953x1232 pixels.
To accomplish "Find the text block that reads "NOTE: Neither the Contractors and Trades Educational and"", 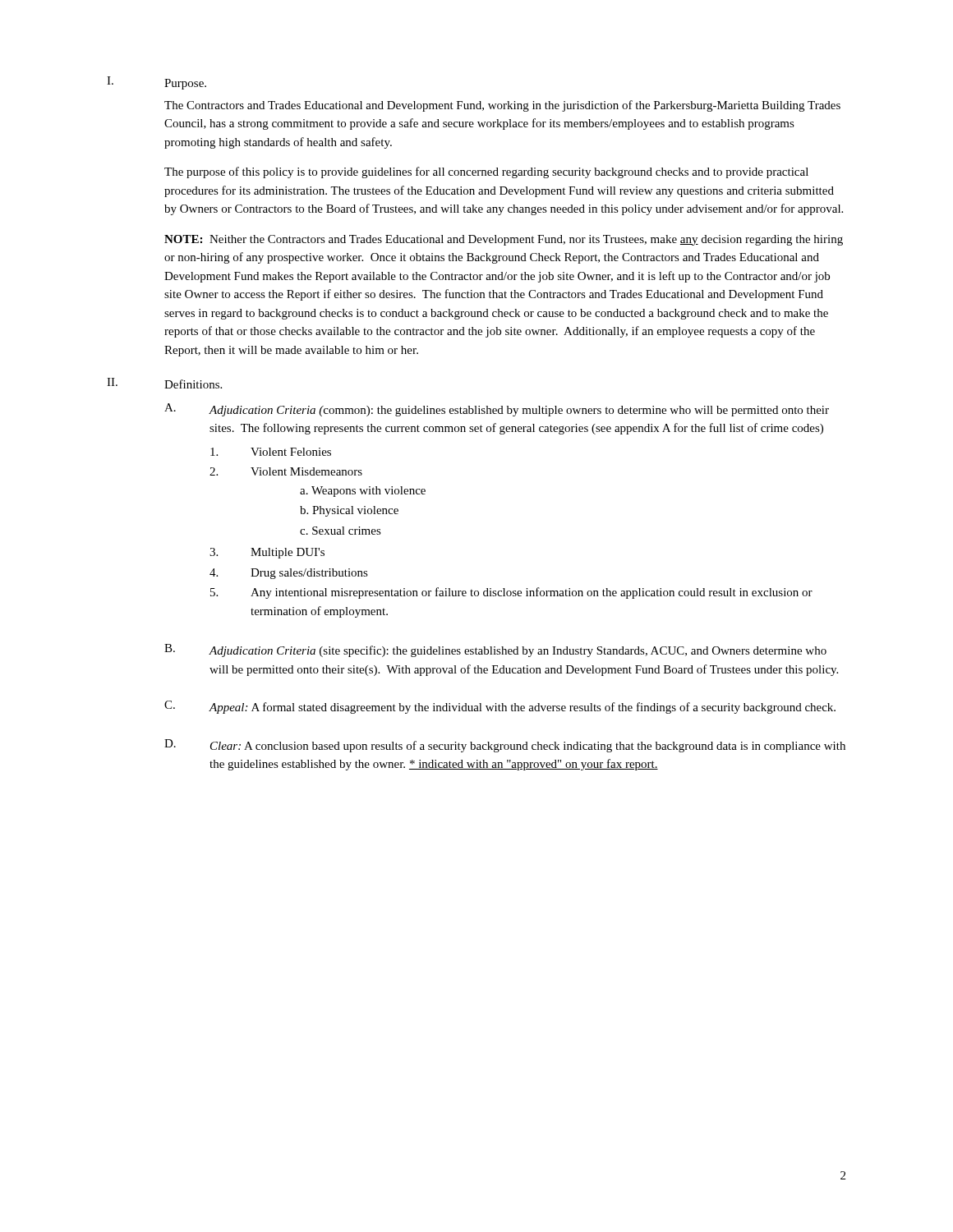I will tap(504, 294).
